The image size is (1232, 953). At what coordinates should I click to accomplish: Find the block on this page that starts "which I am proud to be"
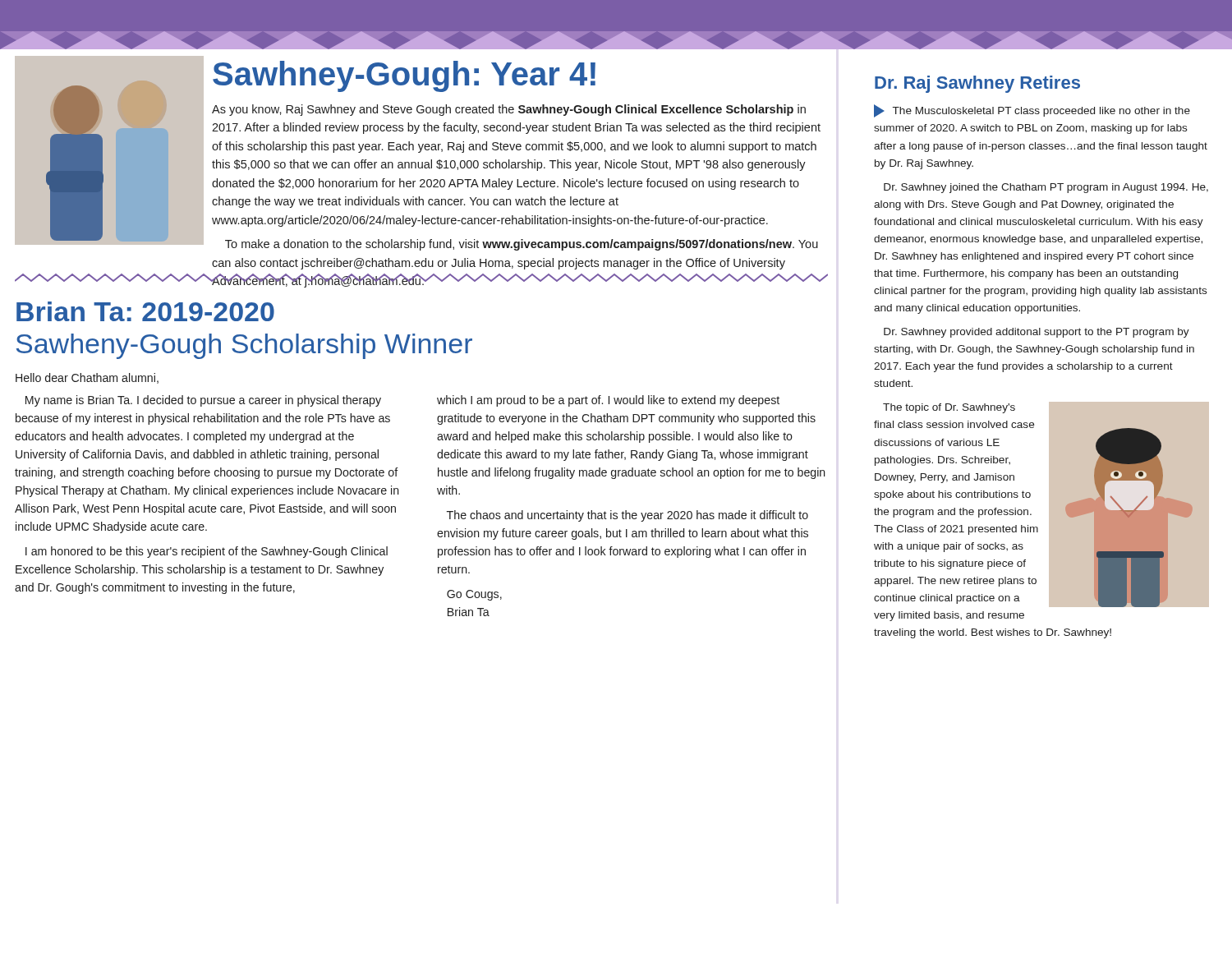632,506
